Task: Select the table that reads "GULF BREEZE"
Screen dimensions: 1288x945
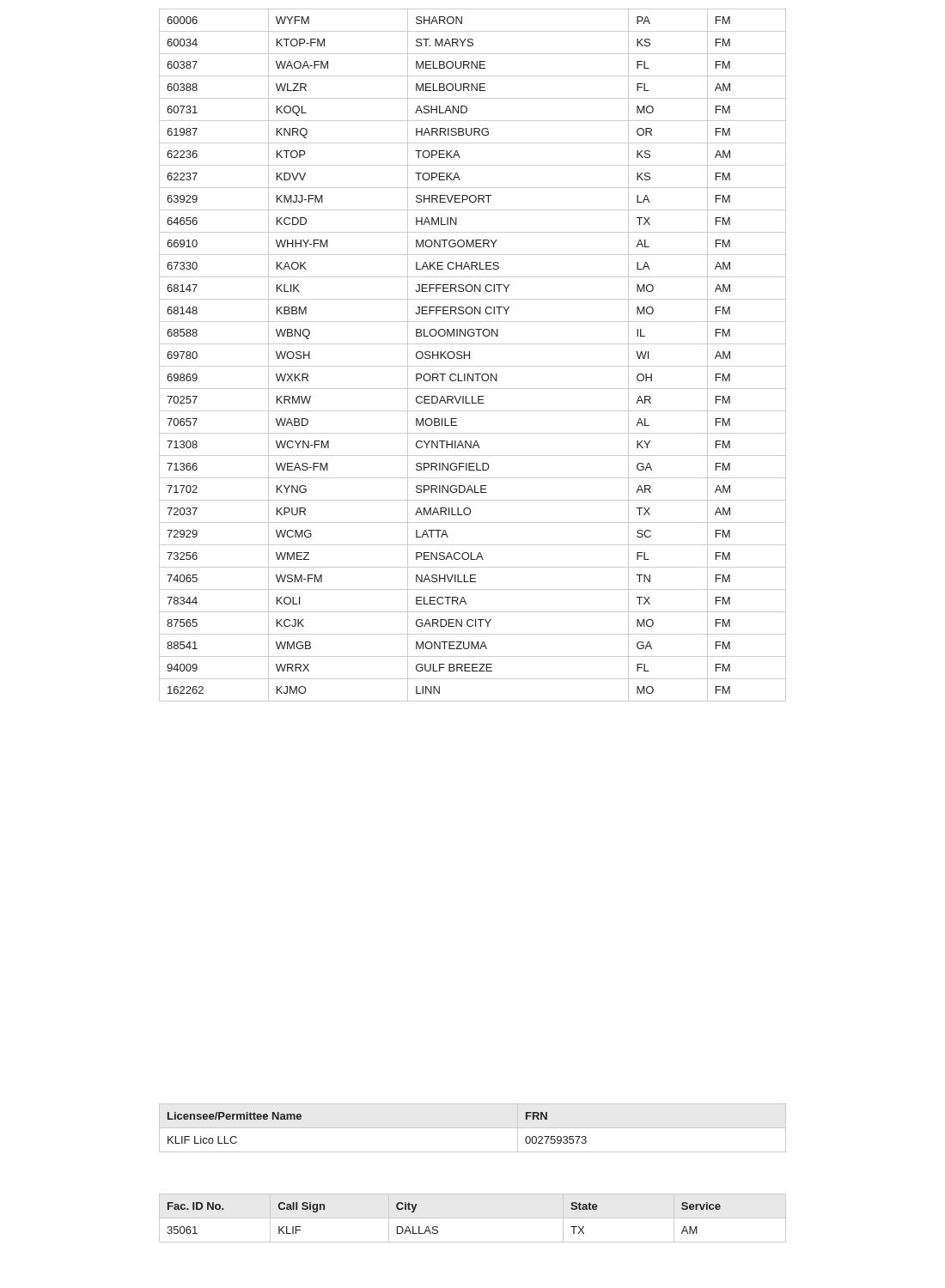Action: [472, 355]
